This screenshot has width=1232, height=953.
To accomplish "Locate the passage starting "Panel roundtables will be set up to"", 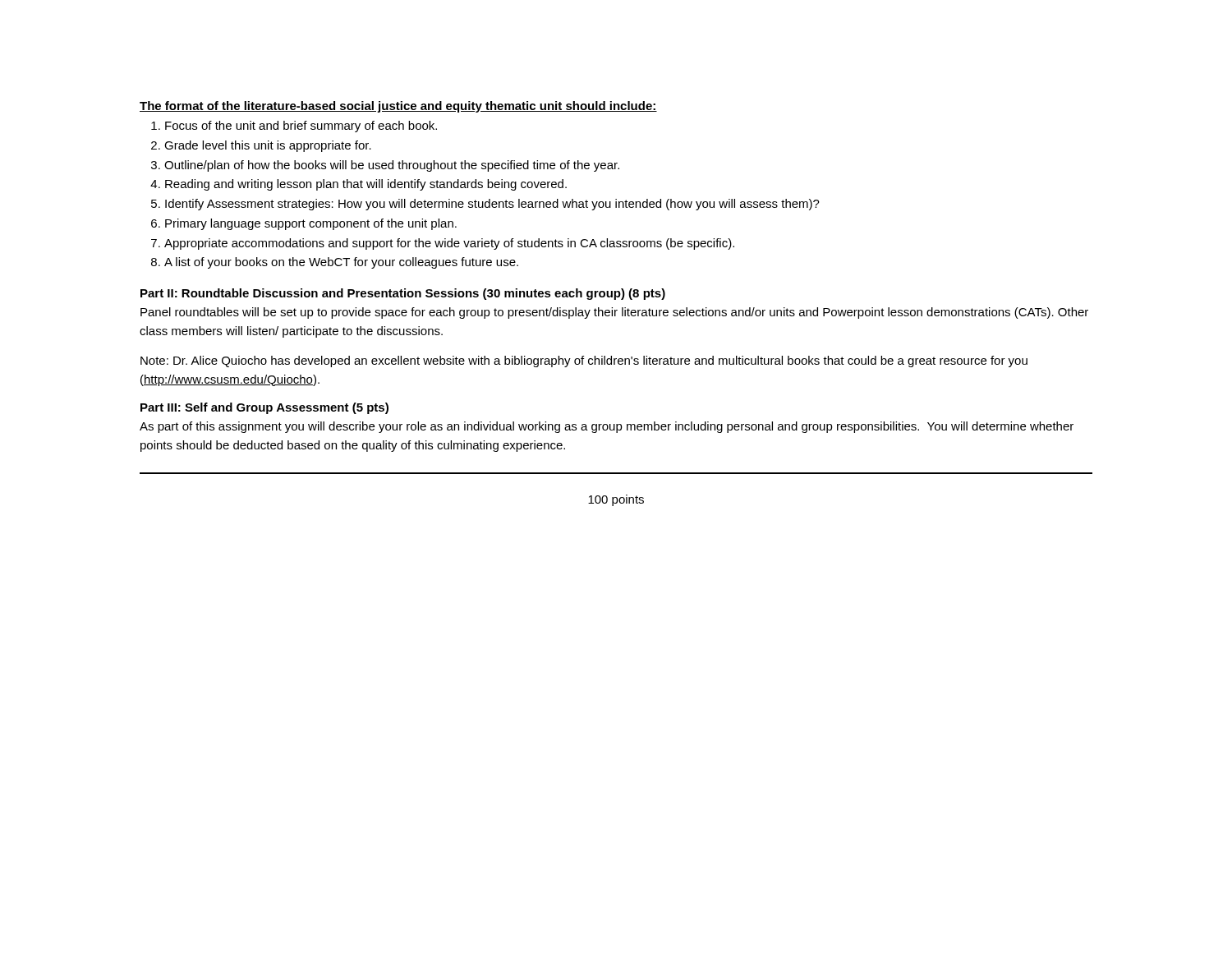I will coord(614,321).
